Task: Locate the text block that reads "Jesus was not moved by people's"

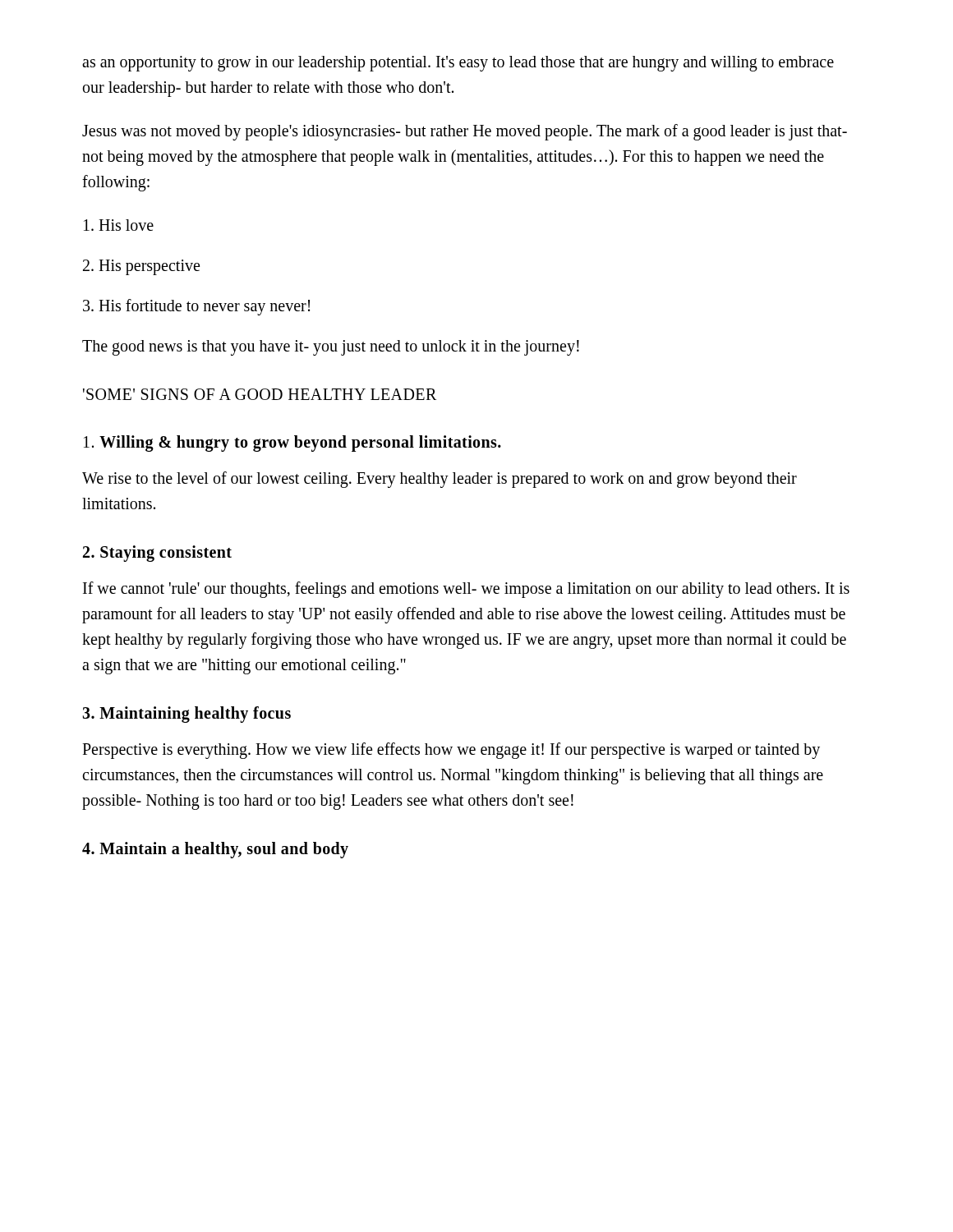Action: coord(465,156)
